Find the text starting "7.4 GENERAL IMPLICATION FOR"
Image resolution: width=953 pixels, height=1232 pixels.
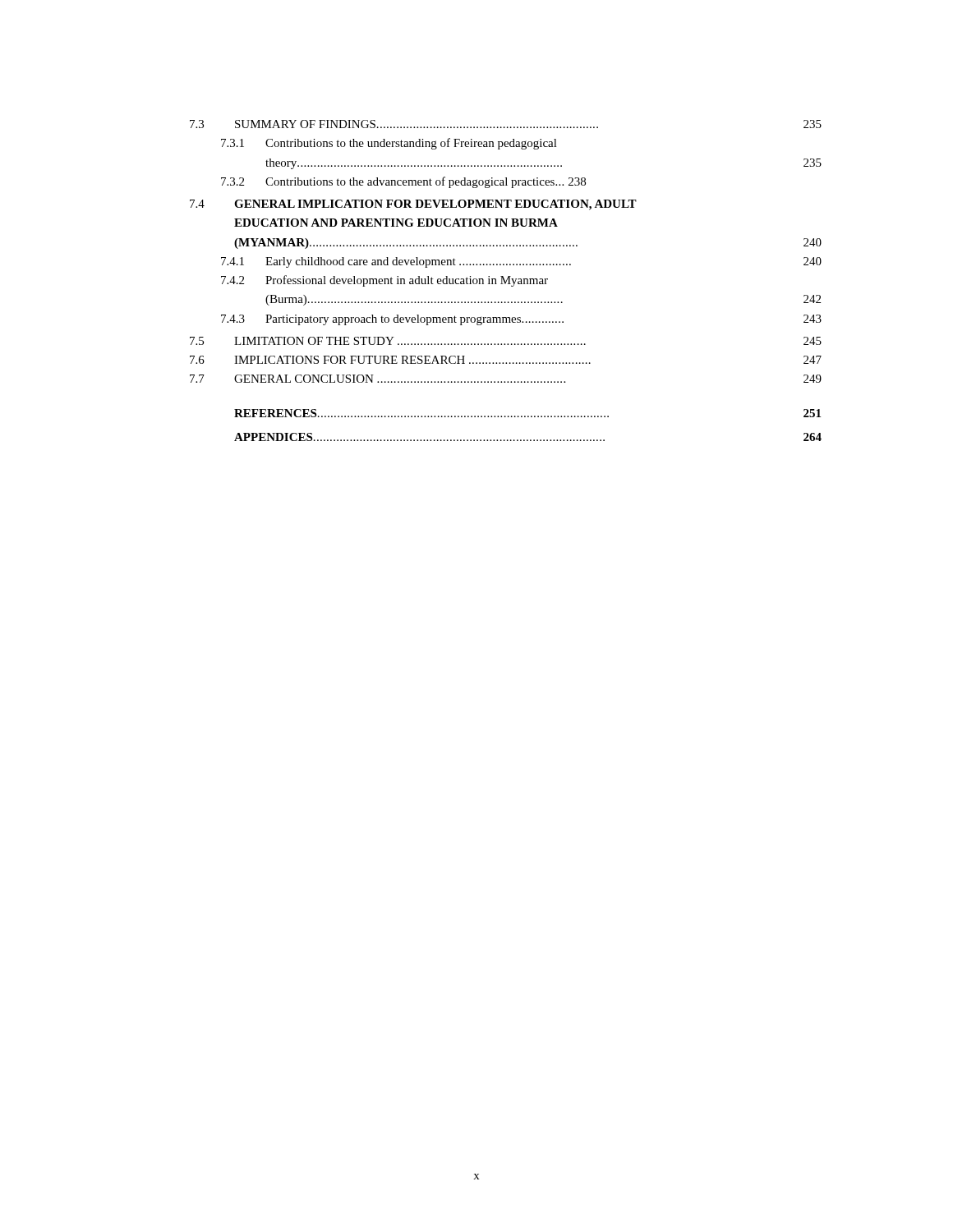490,204
